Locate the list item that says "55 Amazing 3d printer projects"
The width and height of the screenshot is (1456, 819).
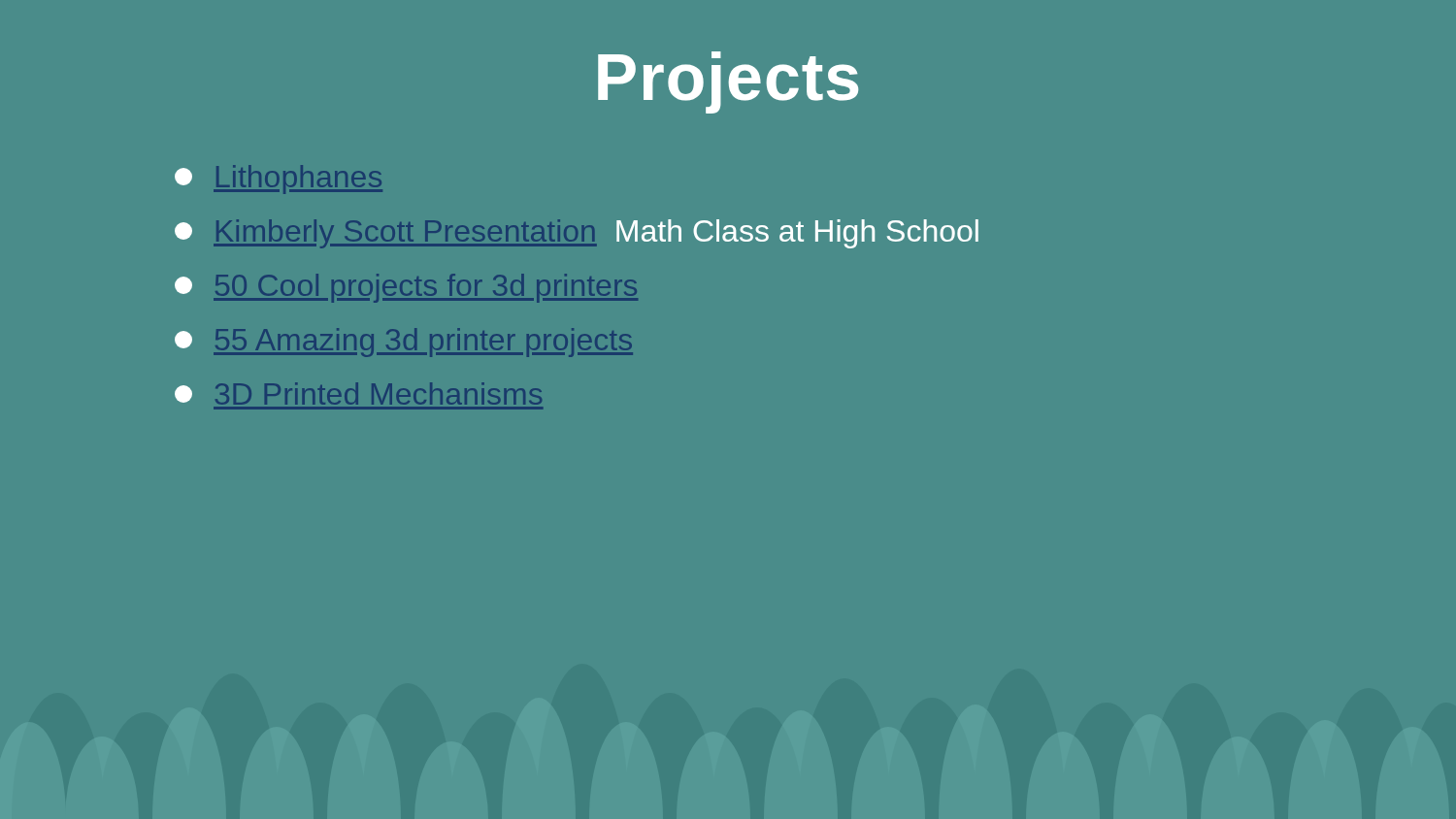coord(404,340)
